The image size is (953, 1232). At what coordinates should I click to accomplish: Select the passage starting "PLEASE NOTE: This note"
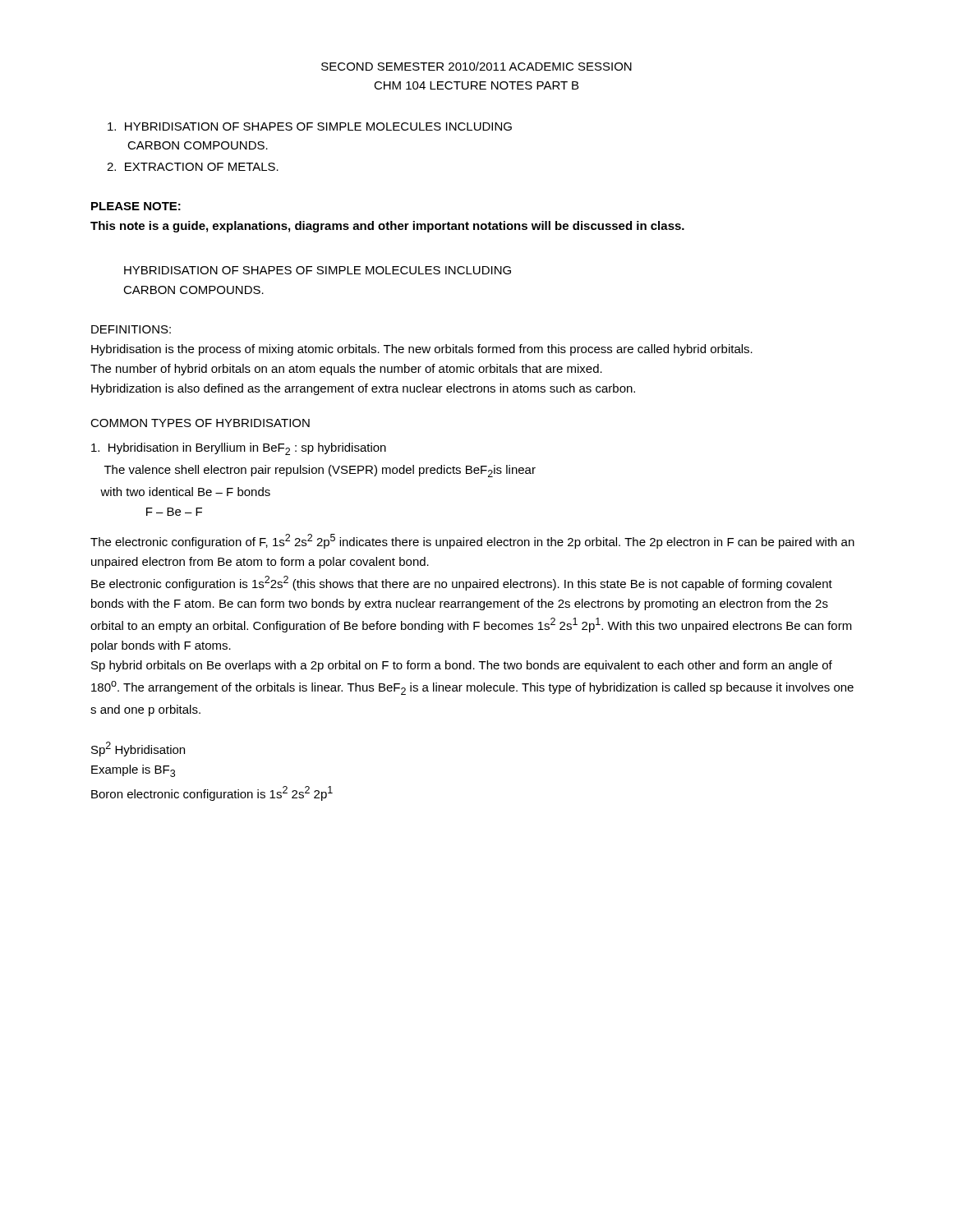(388, 215)
